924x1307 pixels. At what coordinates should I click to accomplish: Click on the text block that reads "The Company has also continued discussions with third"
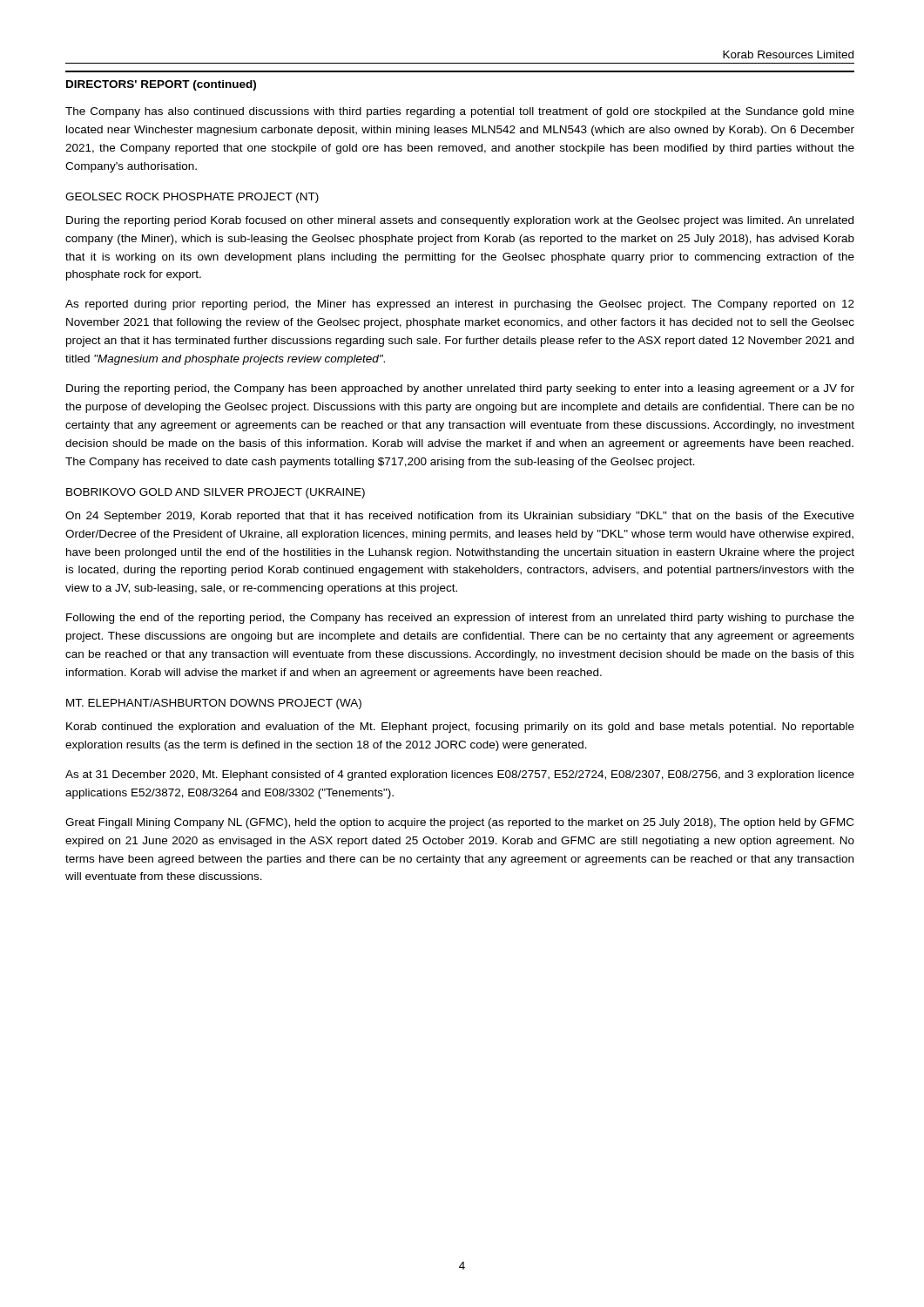click(460, 138)
